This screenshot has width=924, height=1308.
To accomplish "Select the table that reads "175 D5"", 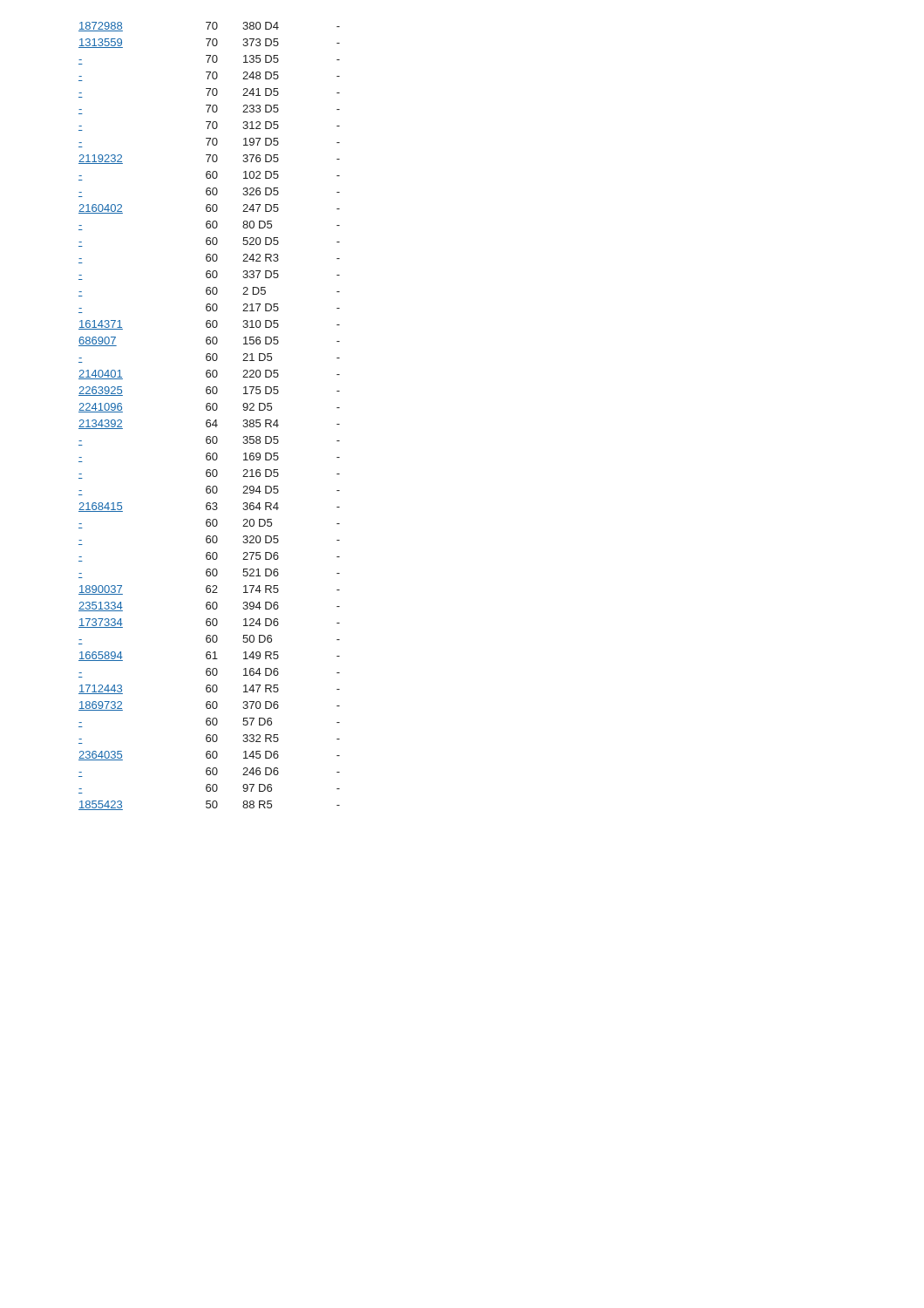I will click(x=213, y=415).
